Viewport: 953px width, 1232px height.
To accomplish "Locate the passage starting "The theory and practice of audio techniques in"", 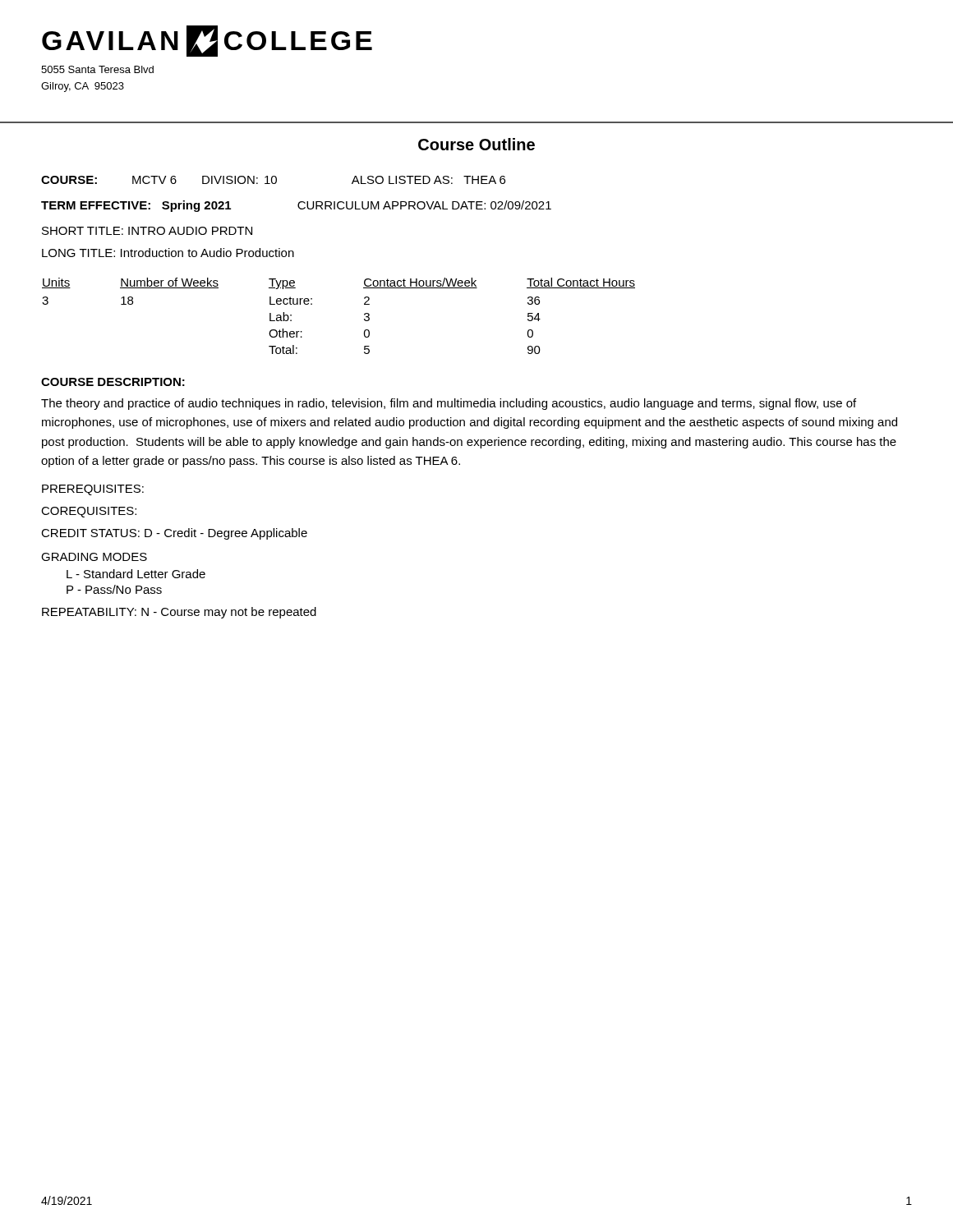I will pos(470,432).
